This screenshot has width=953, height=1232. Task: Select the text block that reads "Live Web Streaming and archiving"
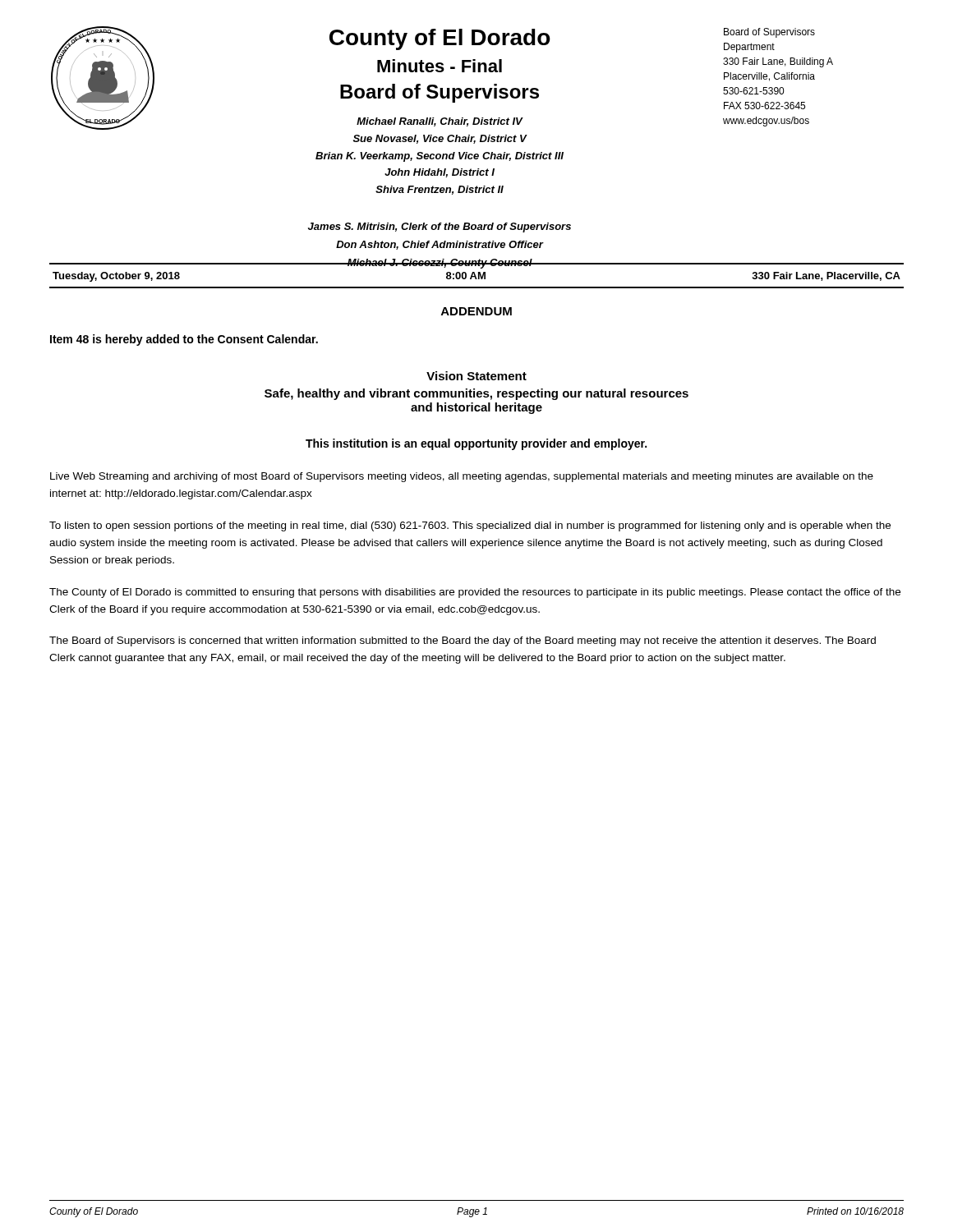[461, 485]
